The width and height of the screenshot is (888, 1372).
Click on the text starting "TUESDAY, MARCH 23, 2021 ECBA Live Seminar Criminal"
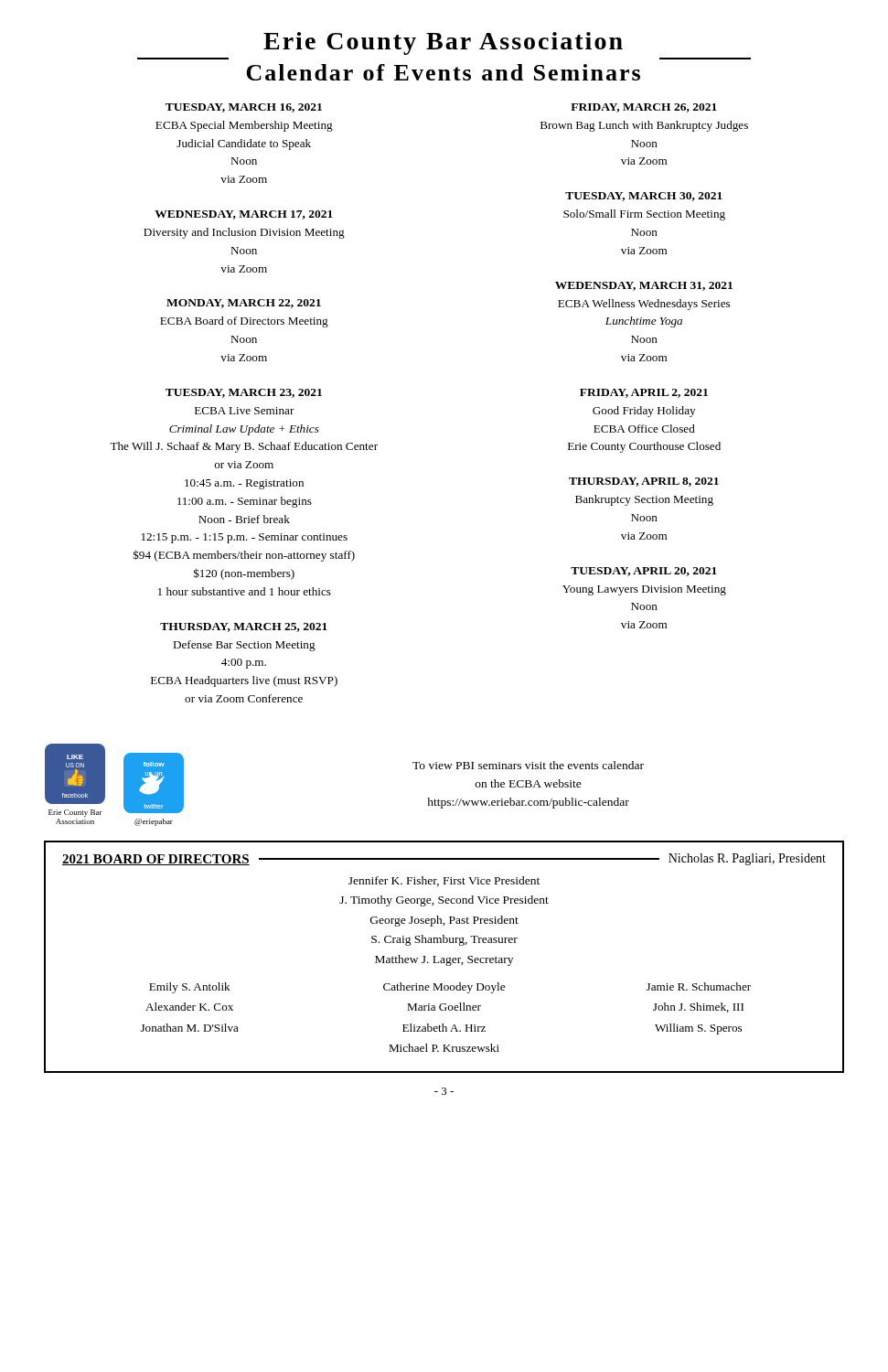[244, 493]
